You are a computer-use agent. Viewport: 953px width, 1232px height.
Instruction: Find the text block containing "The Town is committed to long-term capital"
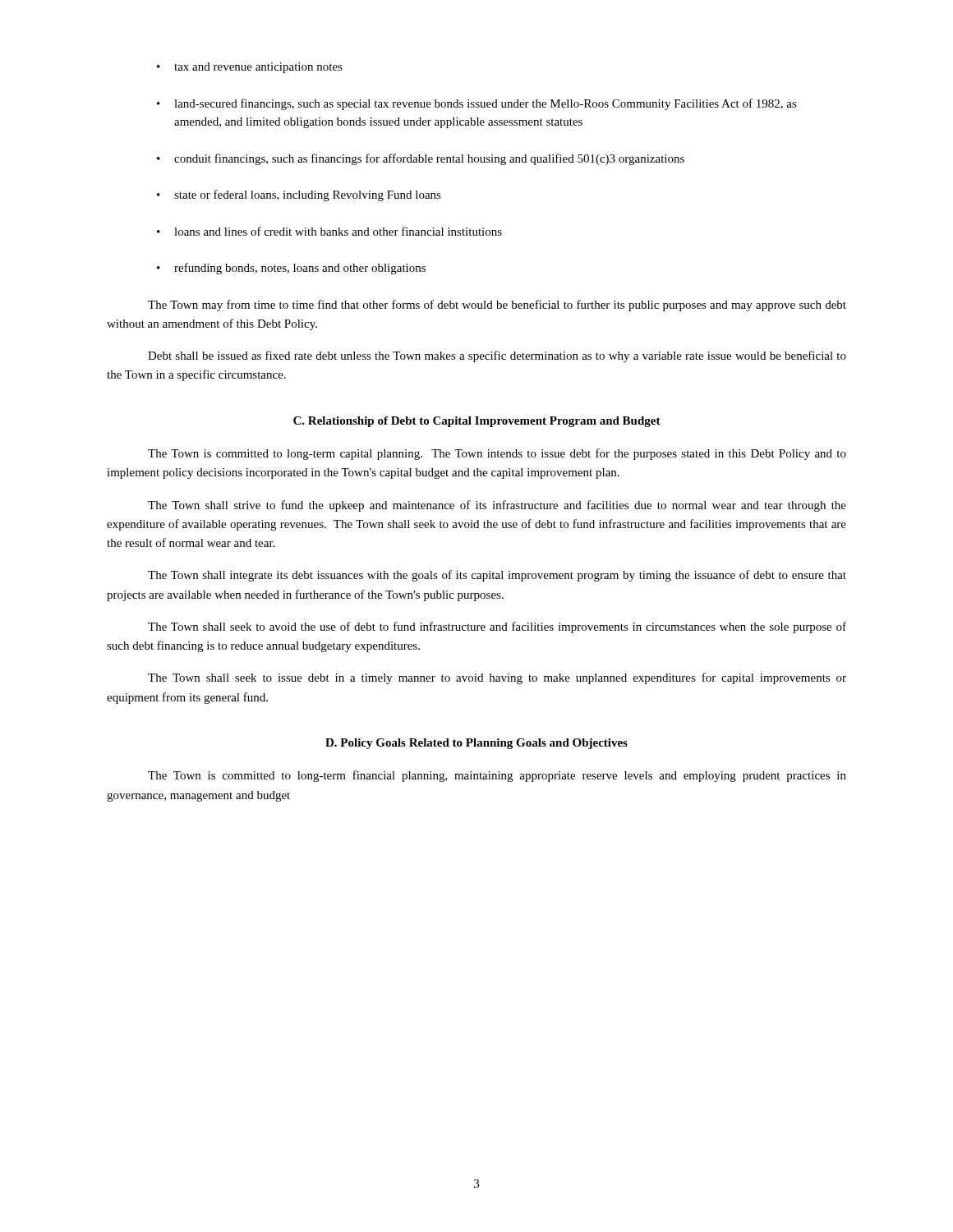tap(476, 463)
